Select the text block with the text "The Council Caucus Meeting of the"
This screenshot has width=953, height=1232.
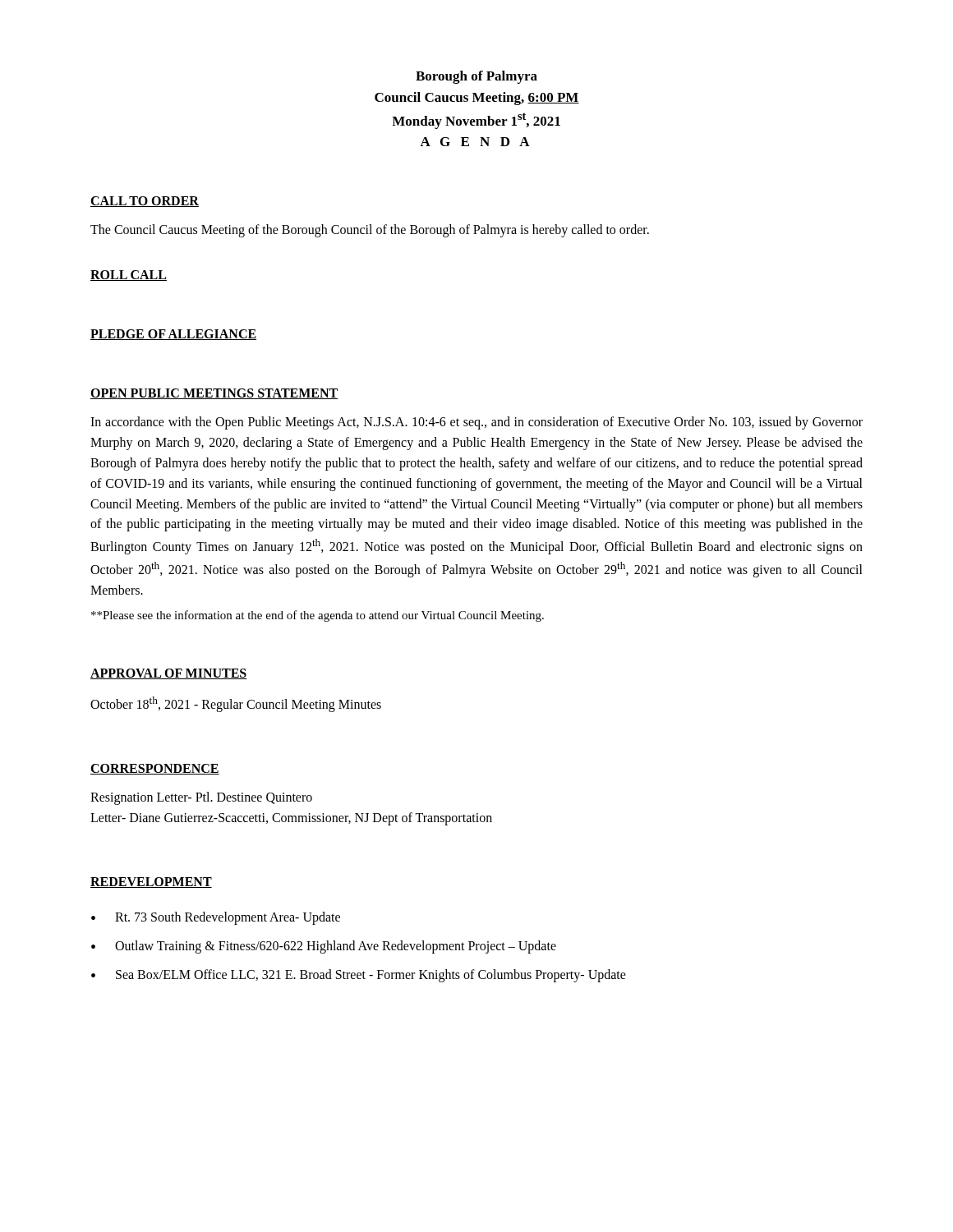370,229
